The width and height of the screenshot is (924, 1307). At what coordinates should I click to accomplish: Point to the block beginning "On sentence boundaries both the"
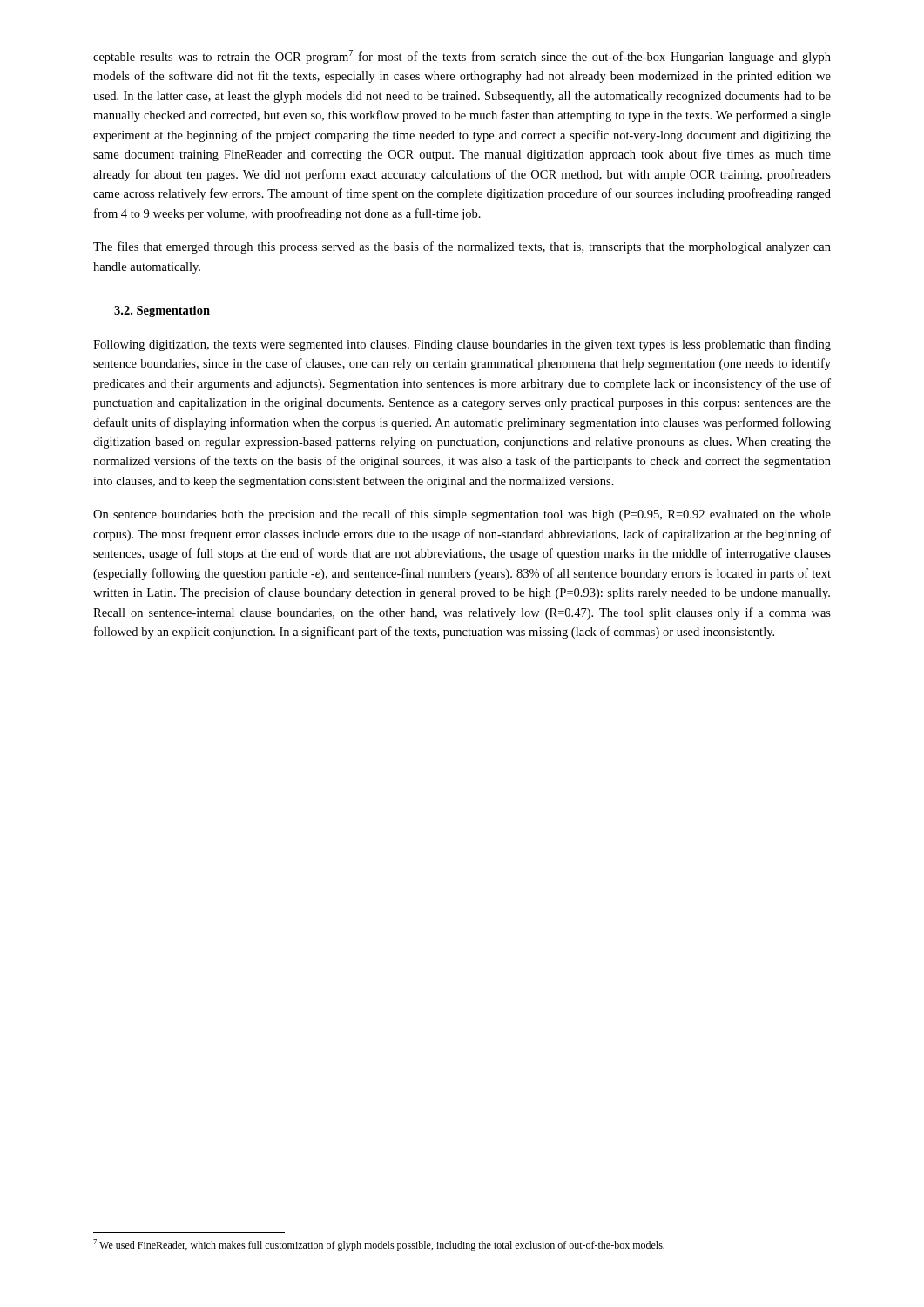462,573
